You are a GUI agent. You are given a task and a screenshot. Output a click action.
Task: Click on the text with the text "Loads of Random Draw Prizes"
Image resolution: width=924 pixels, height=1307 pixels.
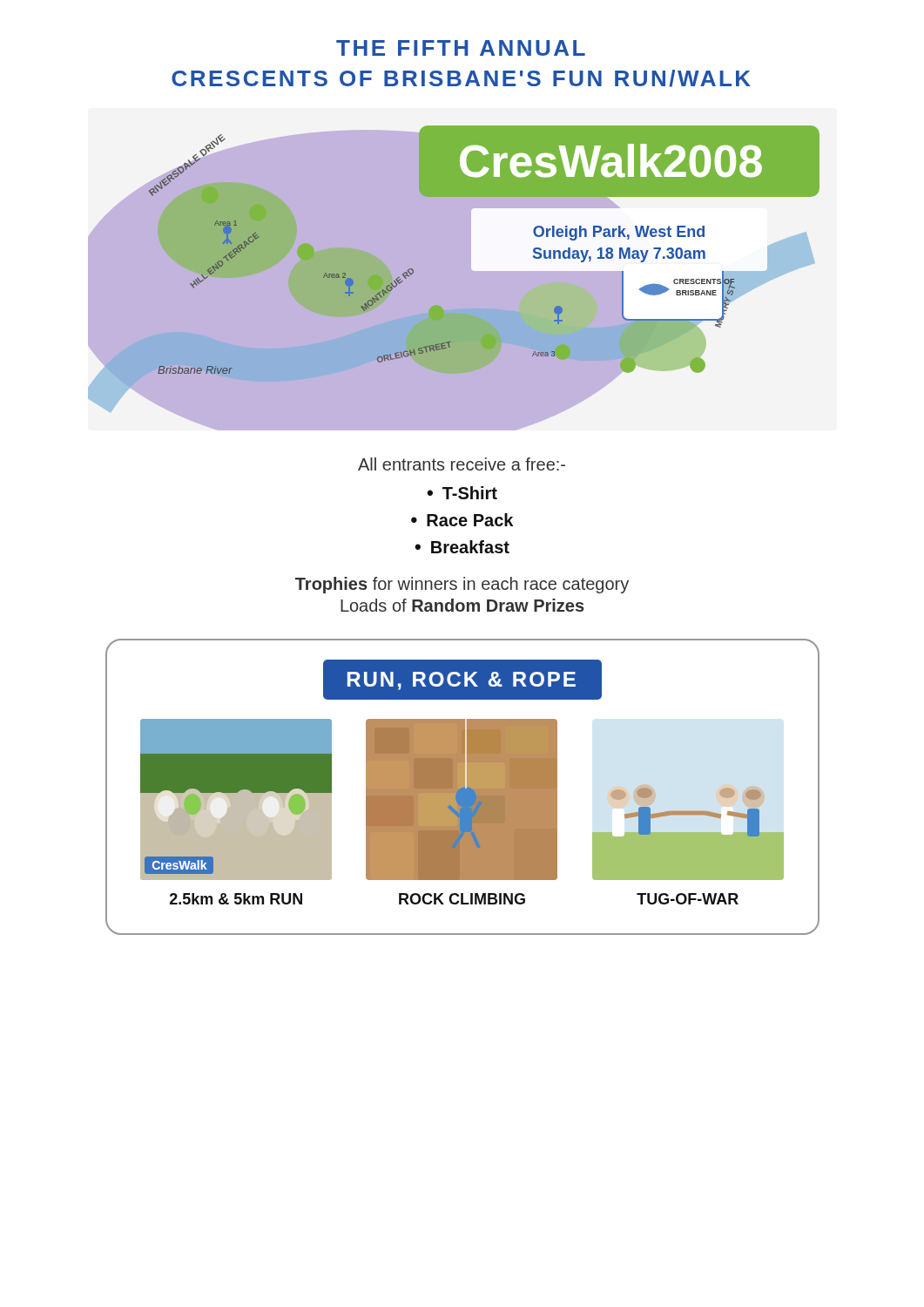462,606
